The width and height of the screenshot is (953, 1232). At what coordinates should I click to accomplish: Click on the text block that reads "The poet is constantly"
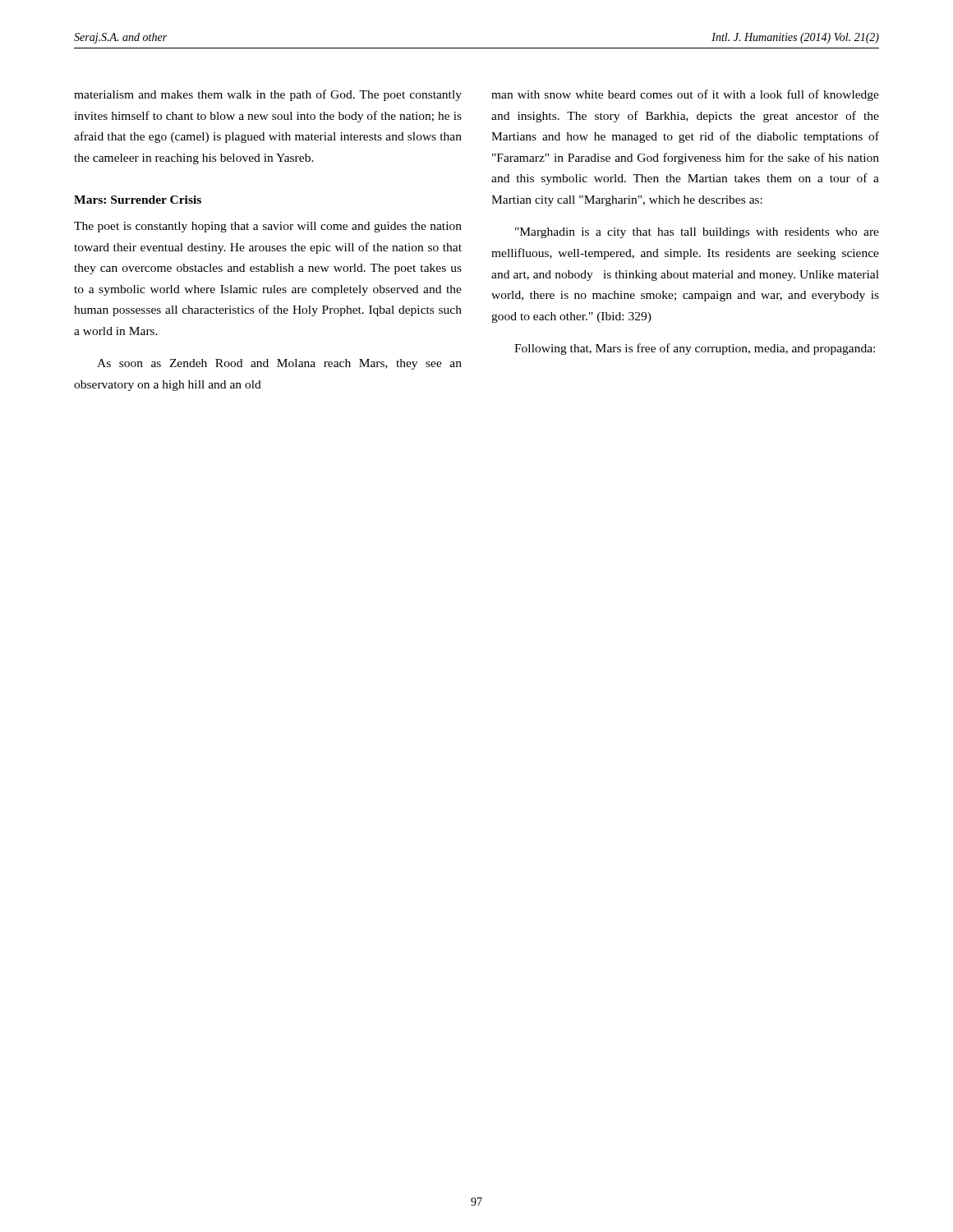click(268, 305)
